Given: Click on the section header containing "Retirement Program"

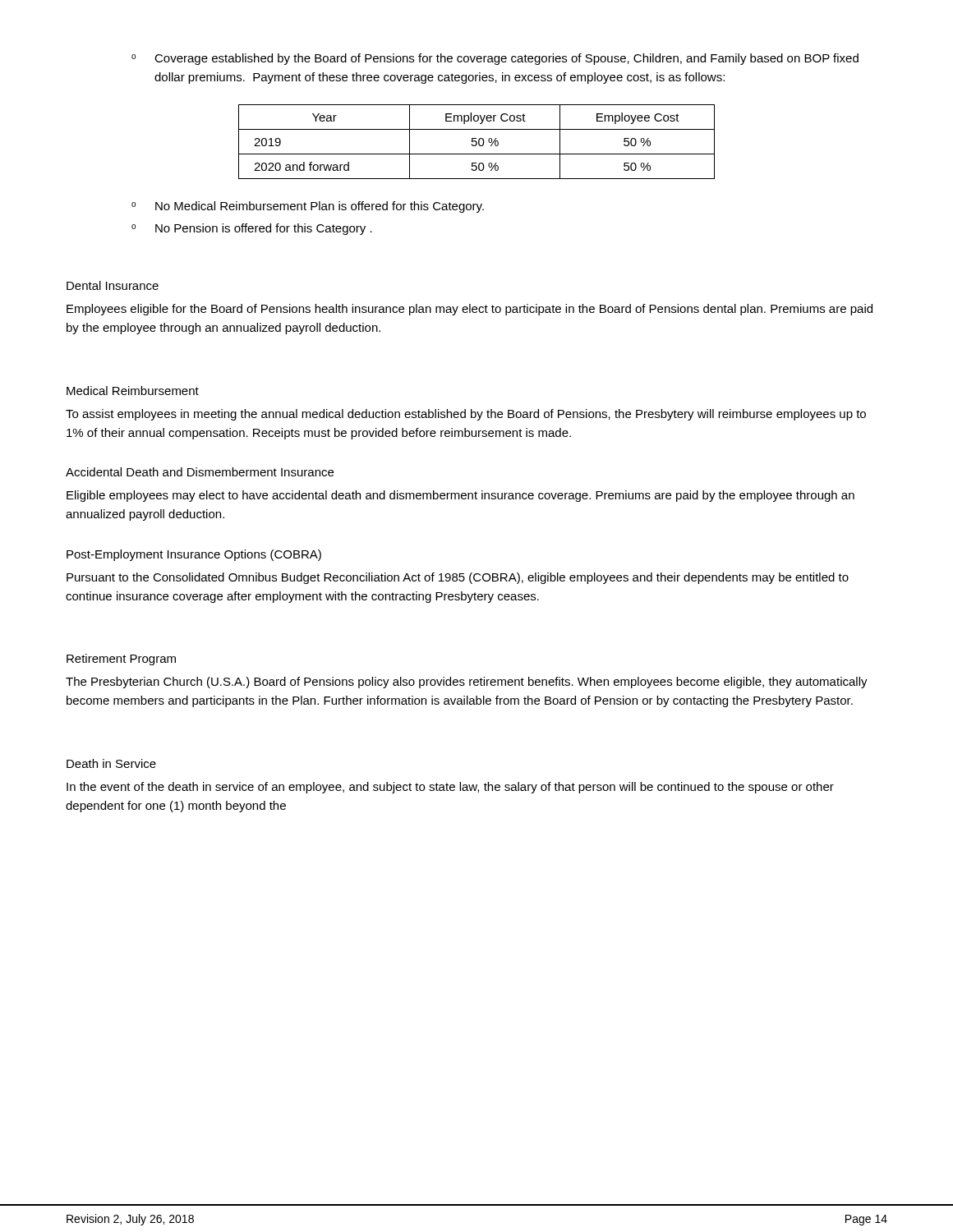Looking at the screenshot, I should click(121, 658).
